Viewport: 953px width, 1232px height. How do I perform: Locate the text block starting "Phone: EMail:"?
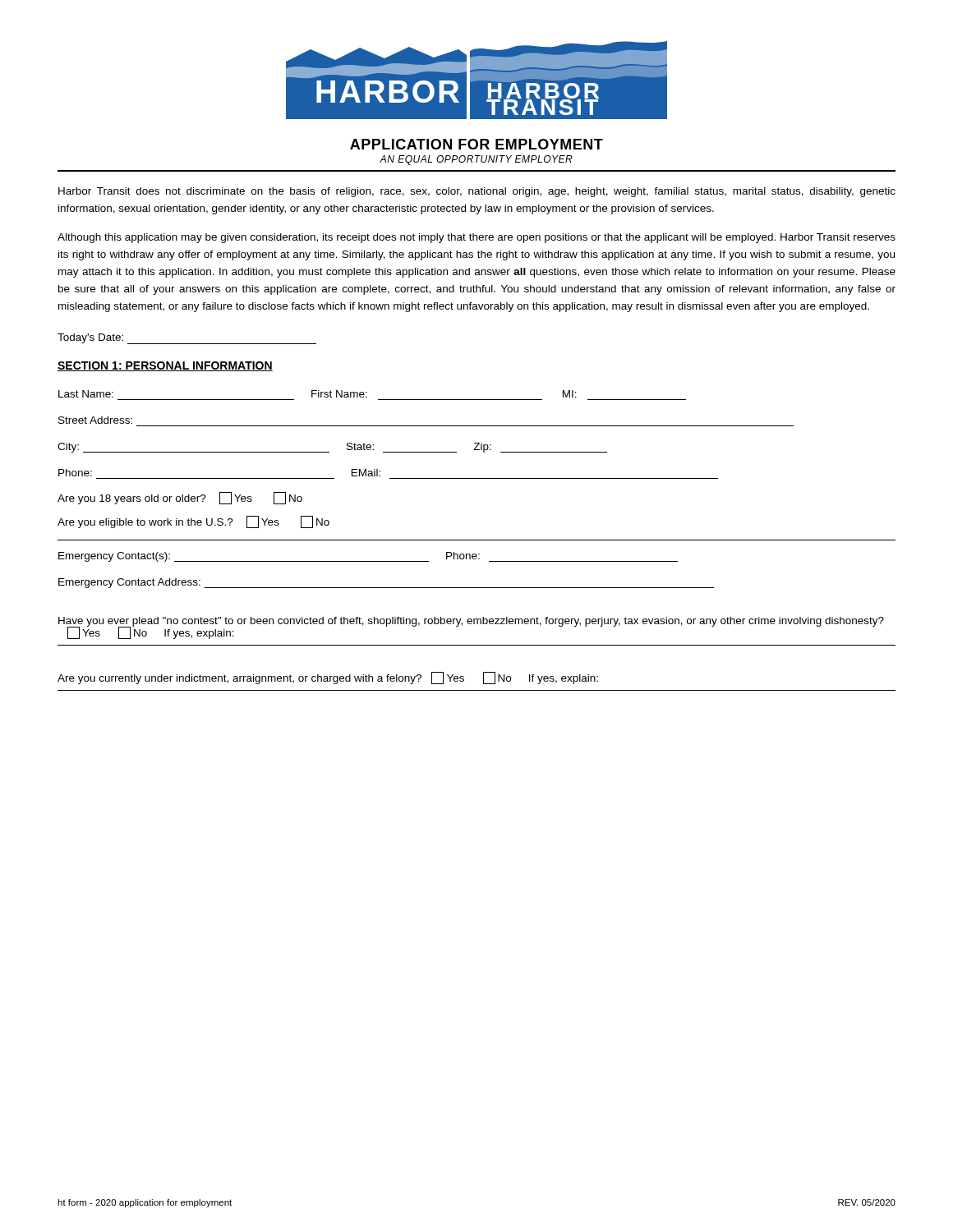(388, 473)
